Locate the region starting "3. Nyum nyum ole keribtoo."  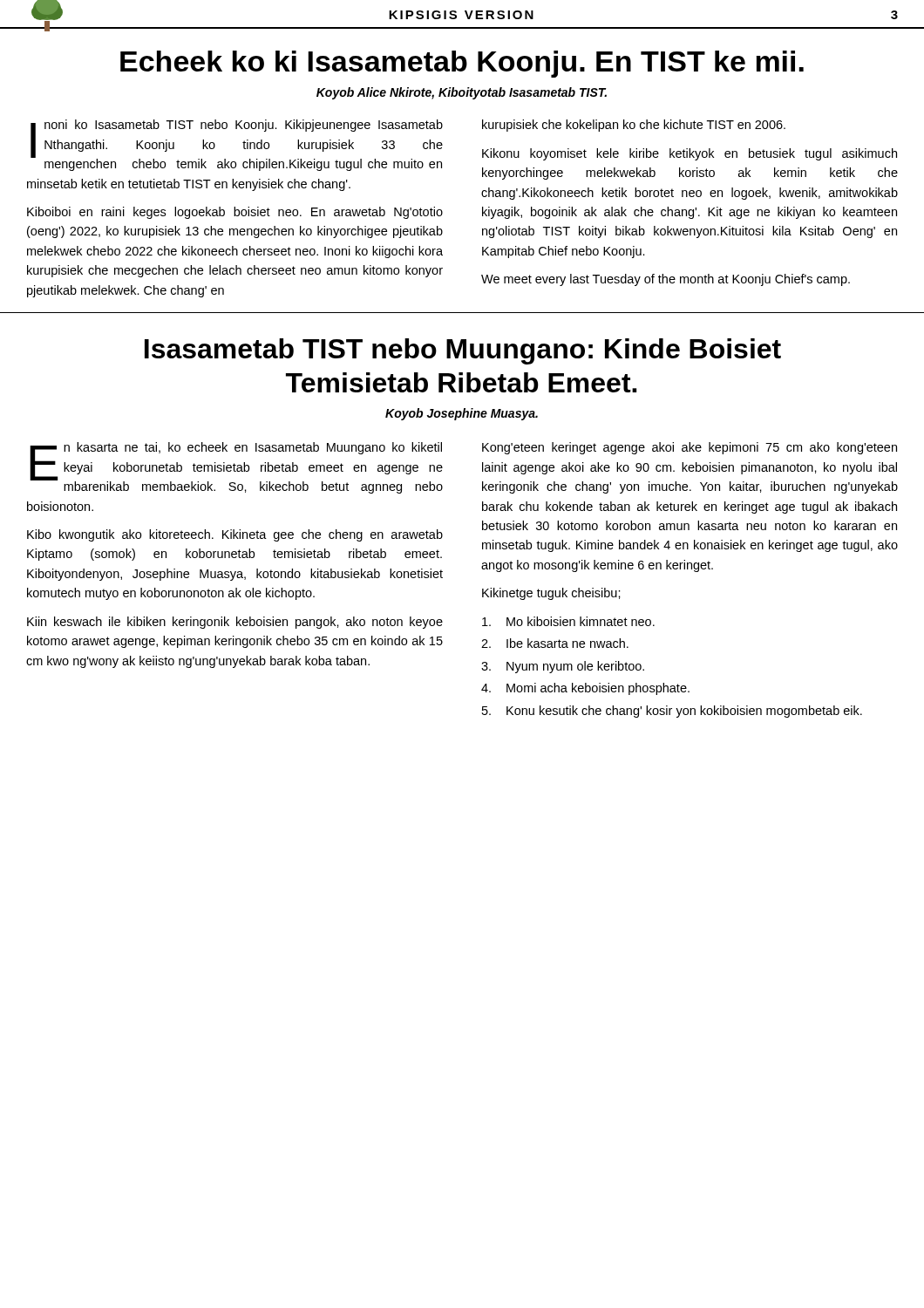[x=563, y=667]
